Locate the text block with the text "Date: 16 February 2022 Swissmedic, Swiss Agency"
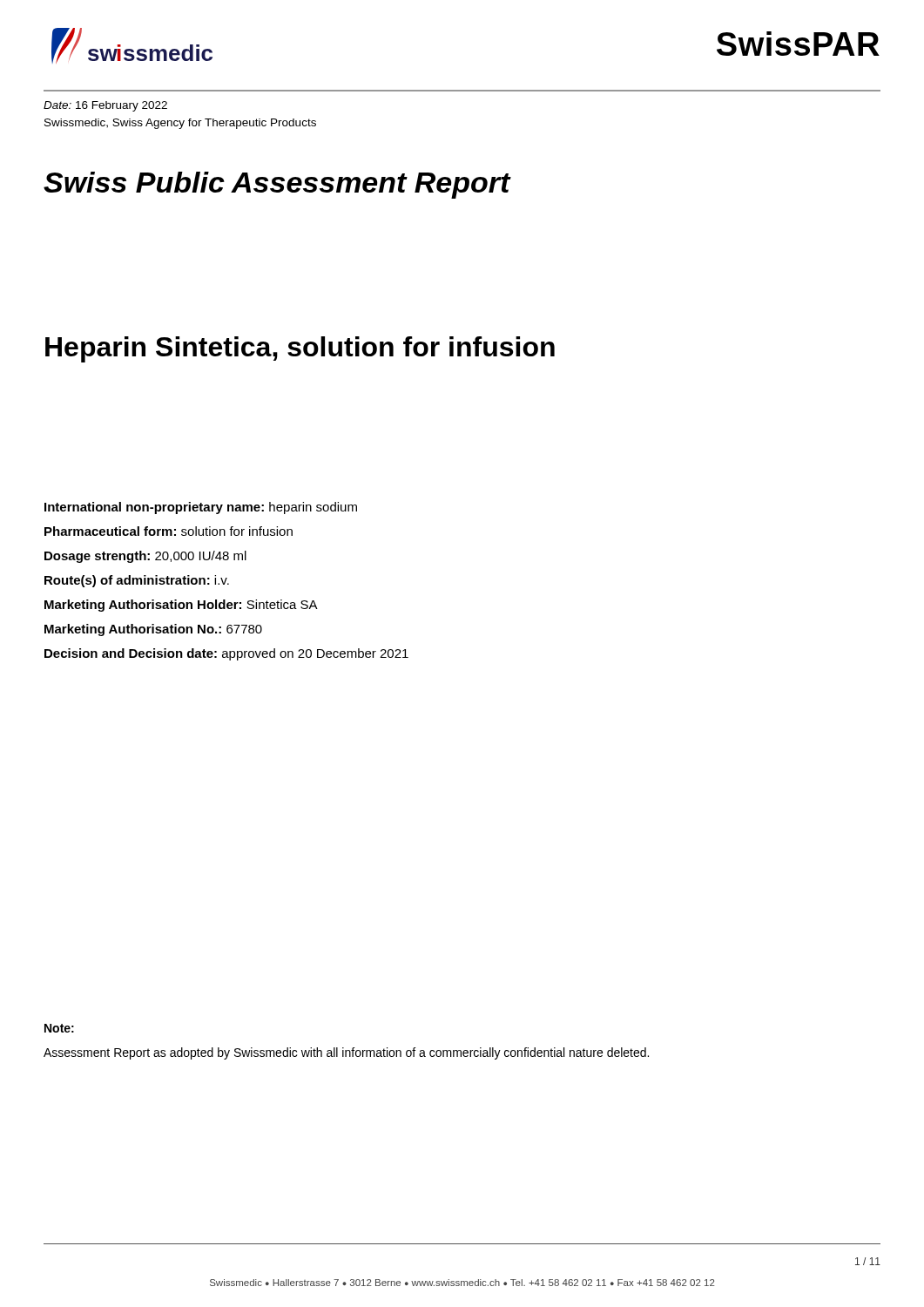924x1307 pixels. pyautogui.click(x=180, y=114)
